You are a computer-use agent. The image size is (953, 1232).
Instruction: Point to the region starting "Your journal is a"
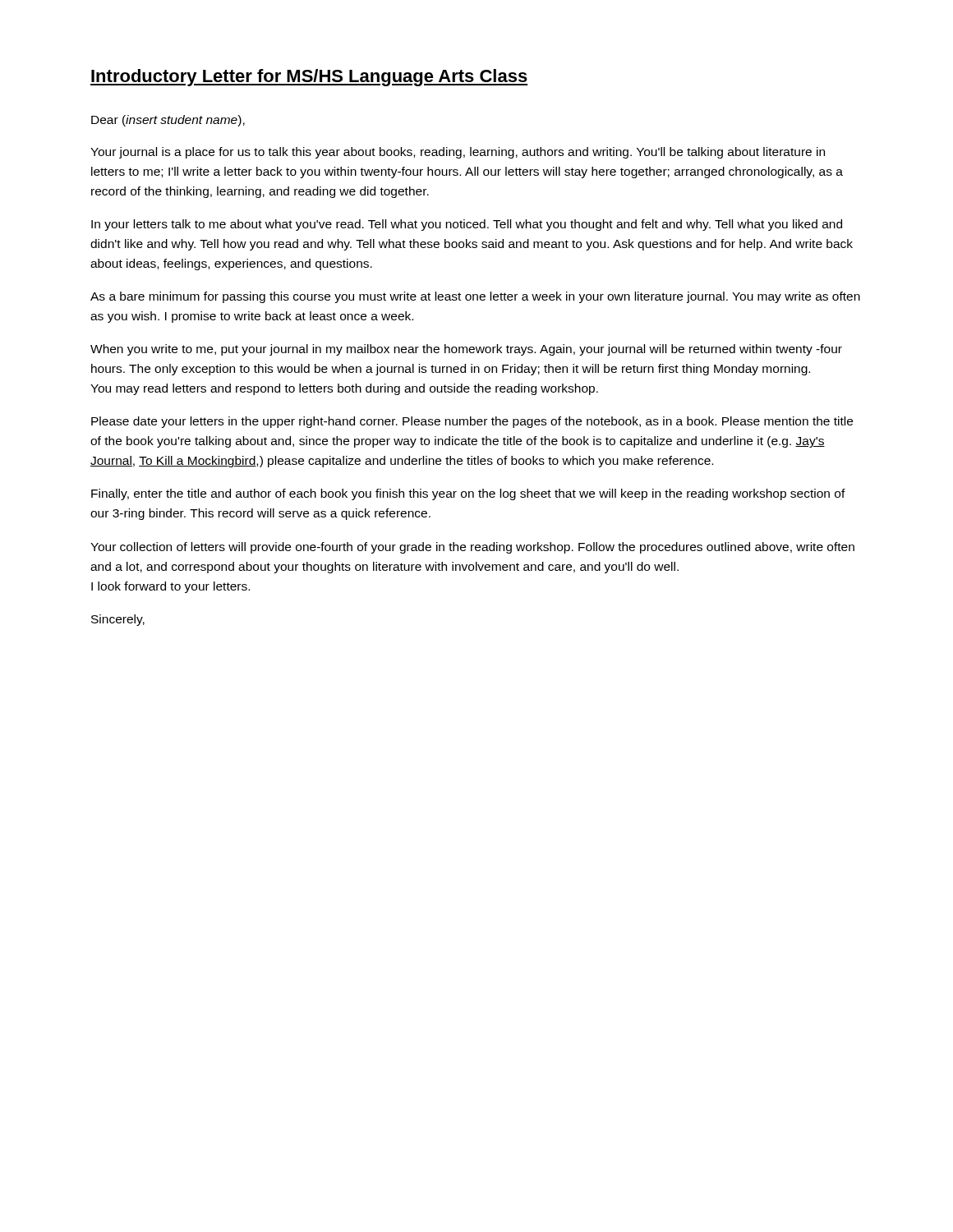tap(467, 171)
